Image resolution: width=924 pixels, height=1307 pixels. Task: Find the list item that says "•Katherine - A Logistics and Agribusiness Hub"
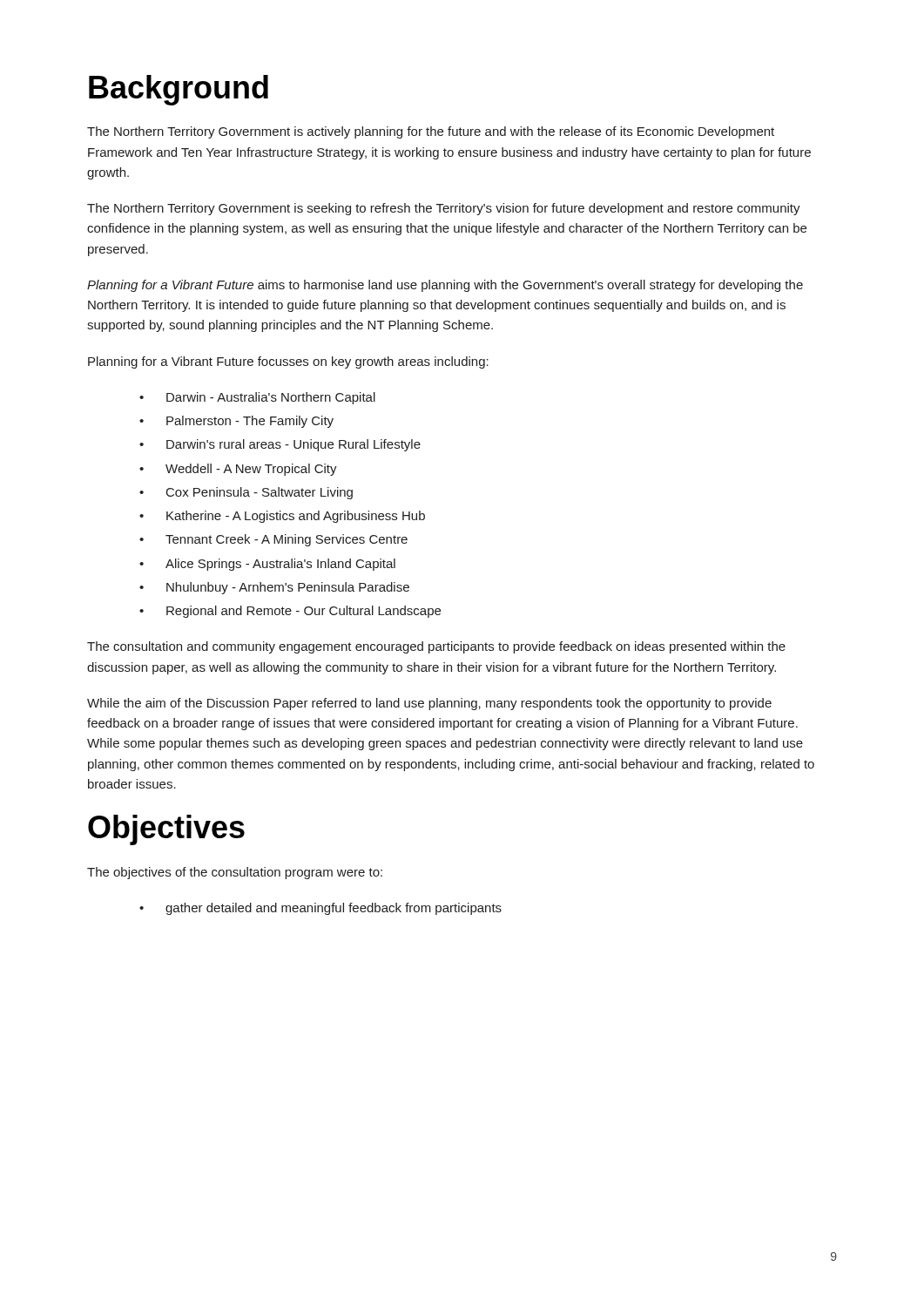pyautogui.click(x=282, y=516)
